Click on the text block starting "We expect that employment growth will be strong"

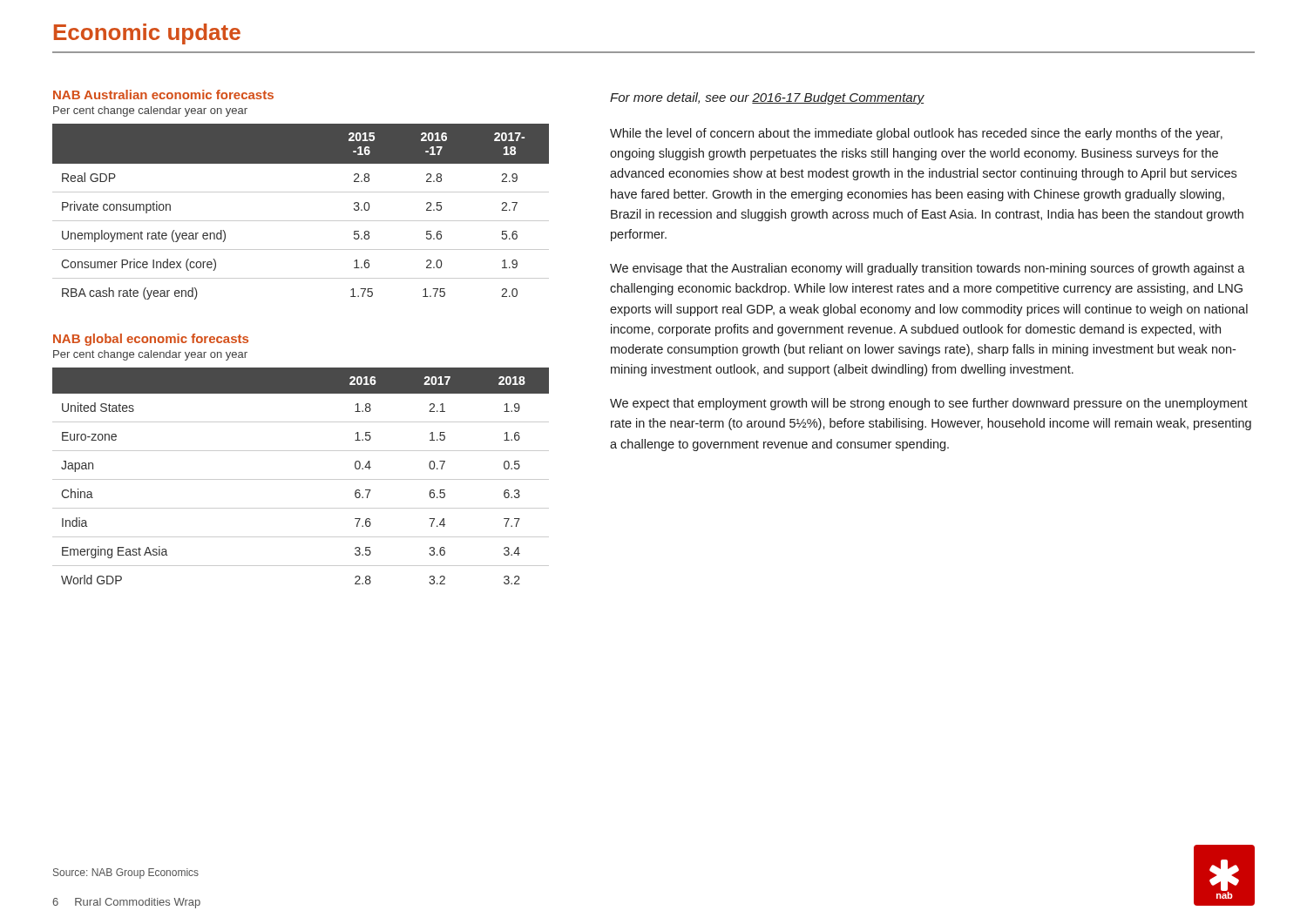pos(932,424)
